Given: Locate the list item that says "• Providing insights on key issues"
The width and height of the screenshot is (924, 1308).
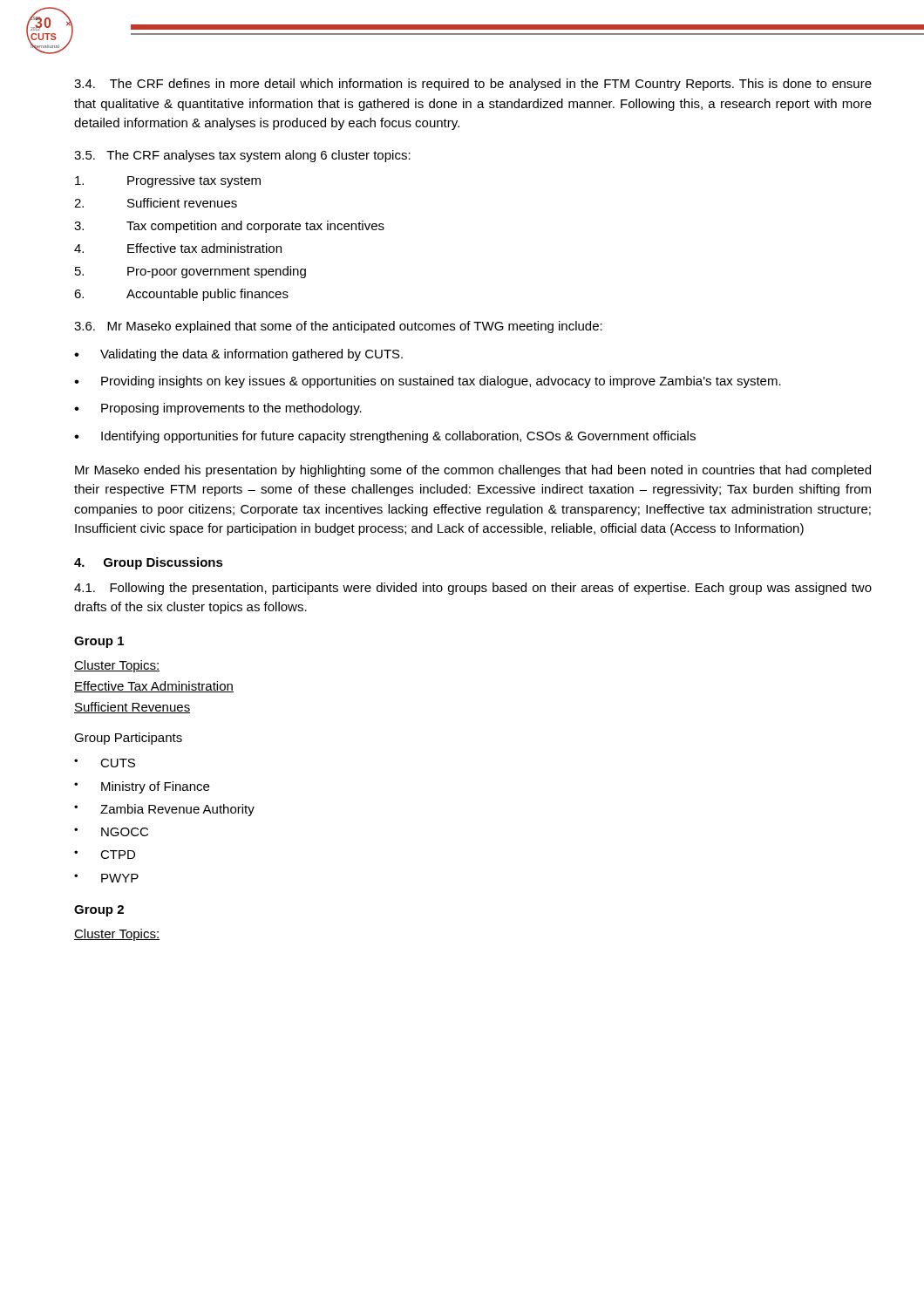Looking at the screenshot, I should 428,382.
